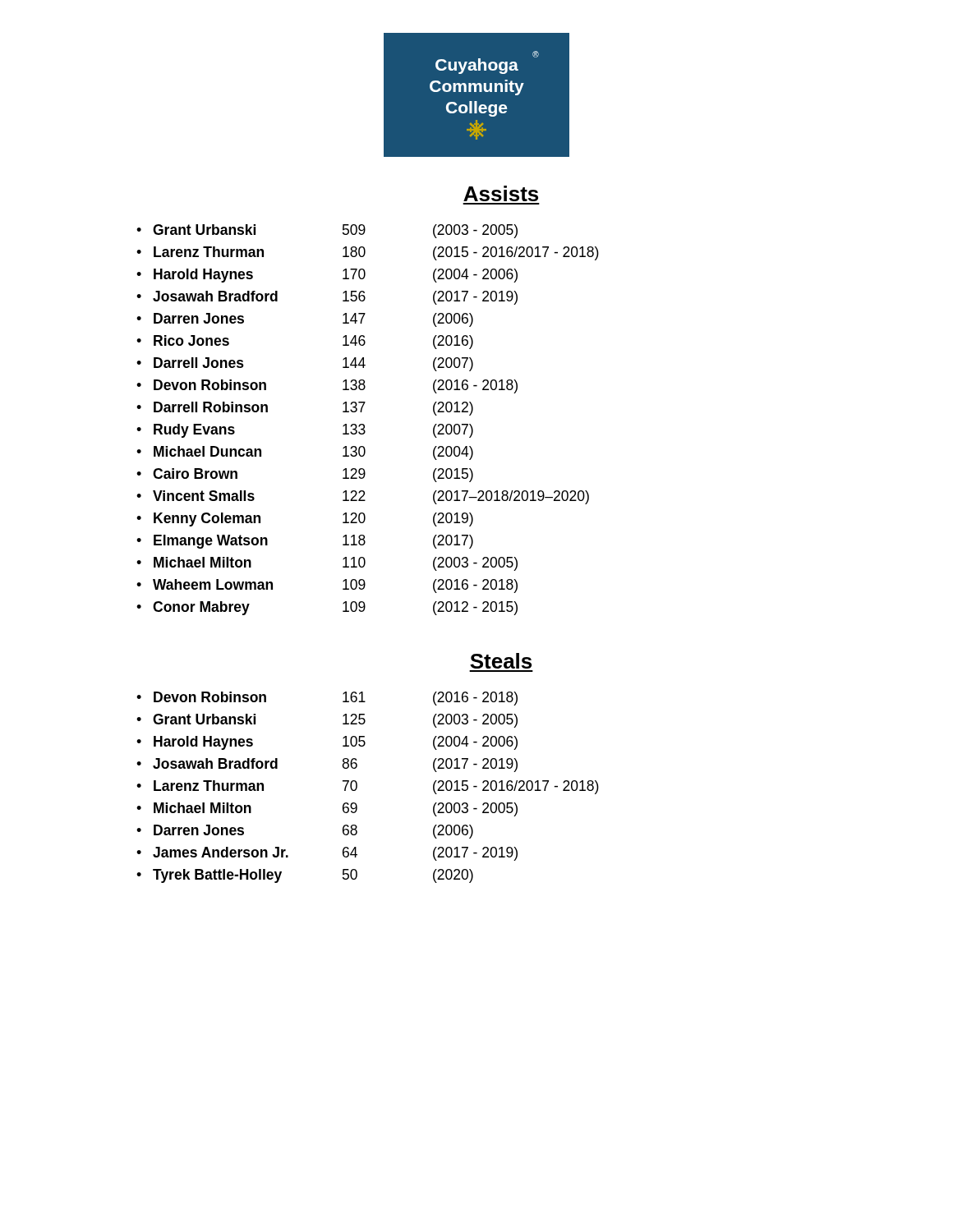Click the passage that begins "Darrell Robinson 137"

pyautogui.click(x=213, y=409)
